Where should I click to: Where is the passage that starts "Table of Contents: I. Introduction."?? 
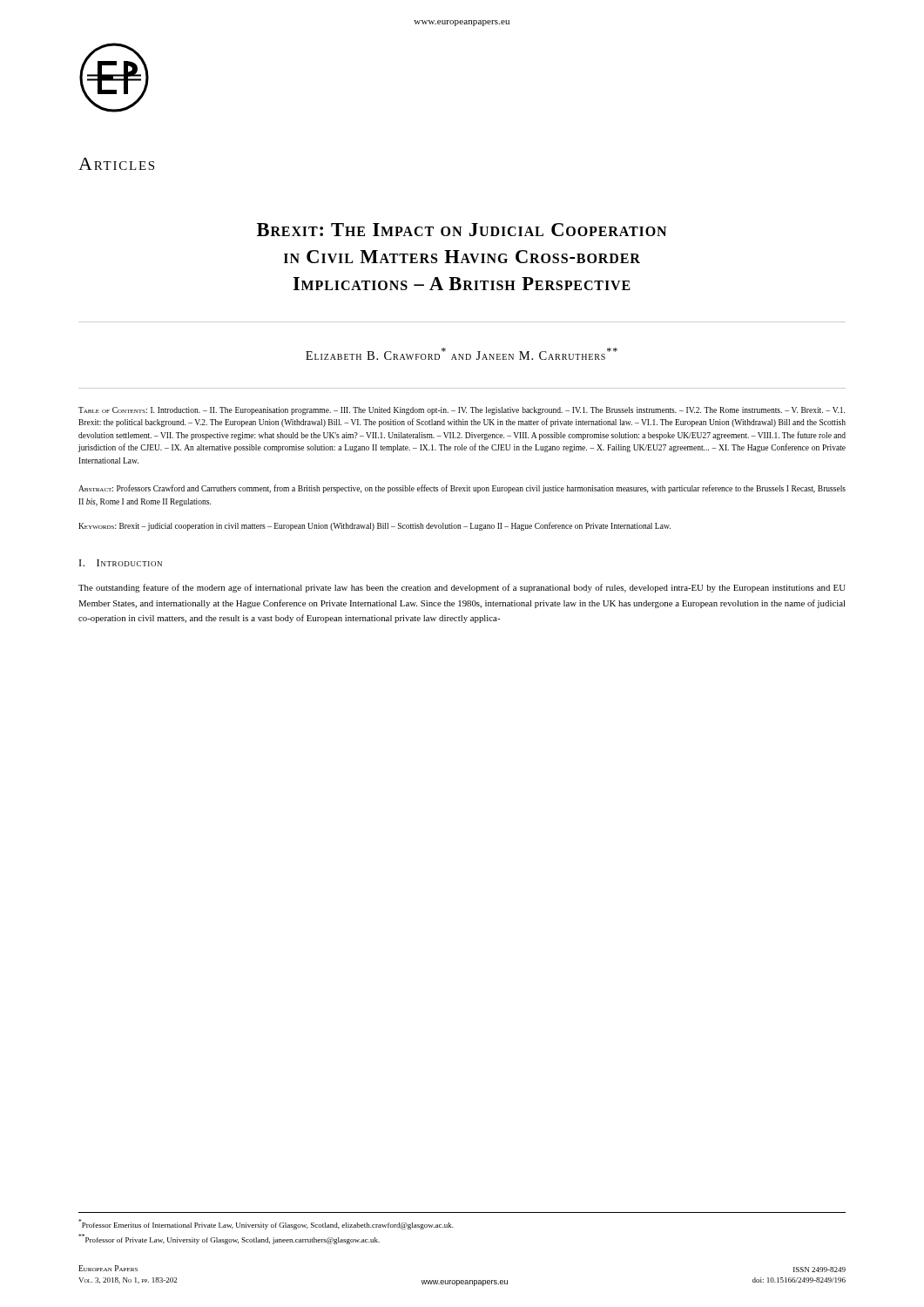[462, 435]
